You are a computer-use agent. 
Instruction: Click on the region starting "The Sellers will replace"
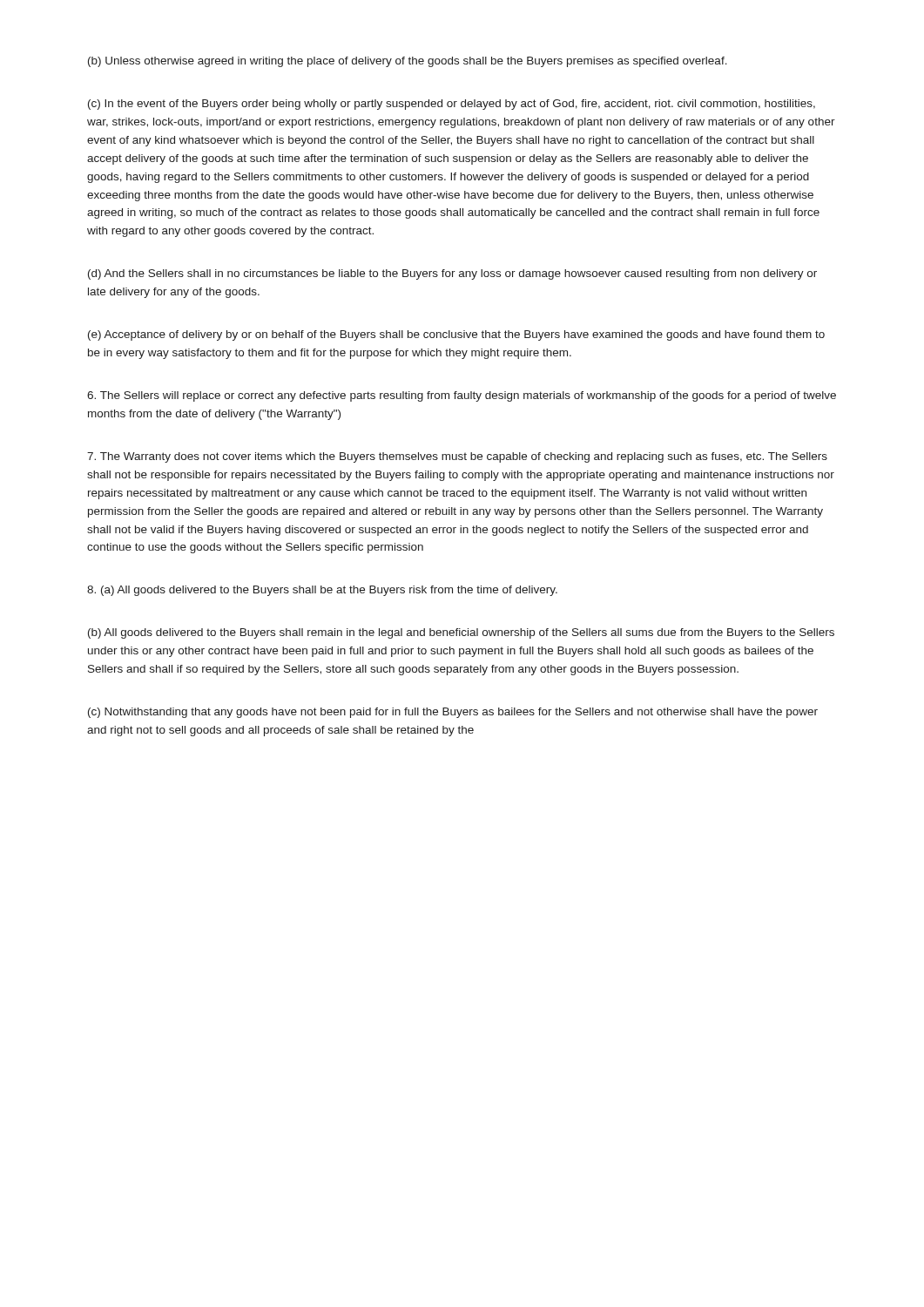462,404
